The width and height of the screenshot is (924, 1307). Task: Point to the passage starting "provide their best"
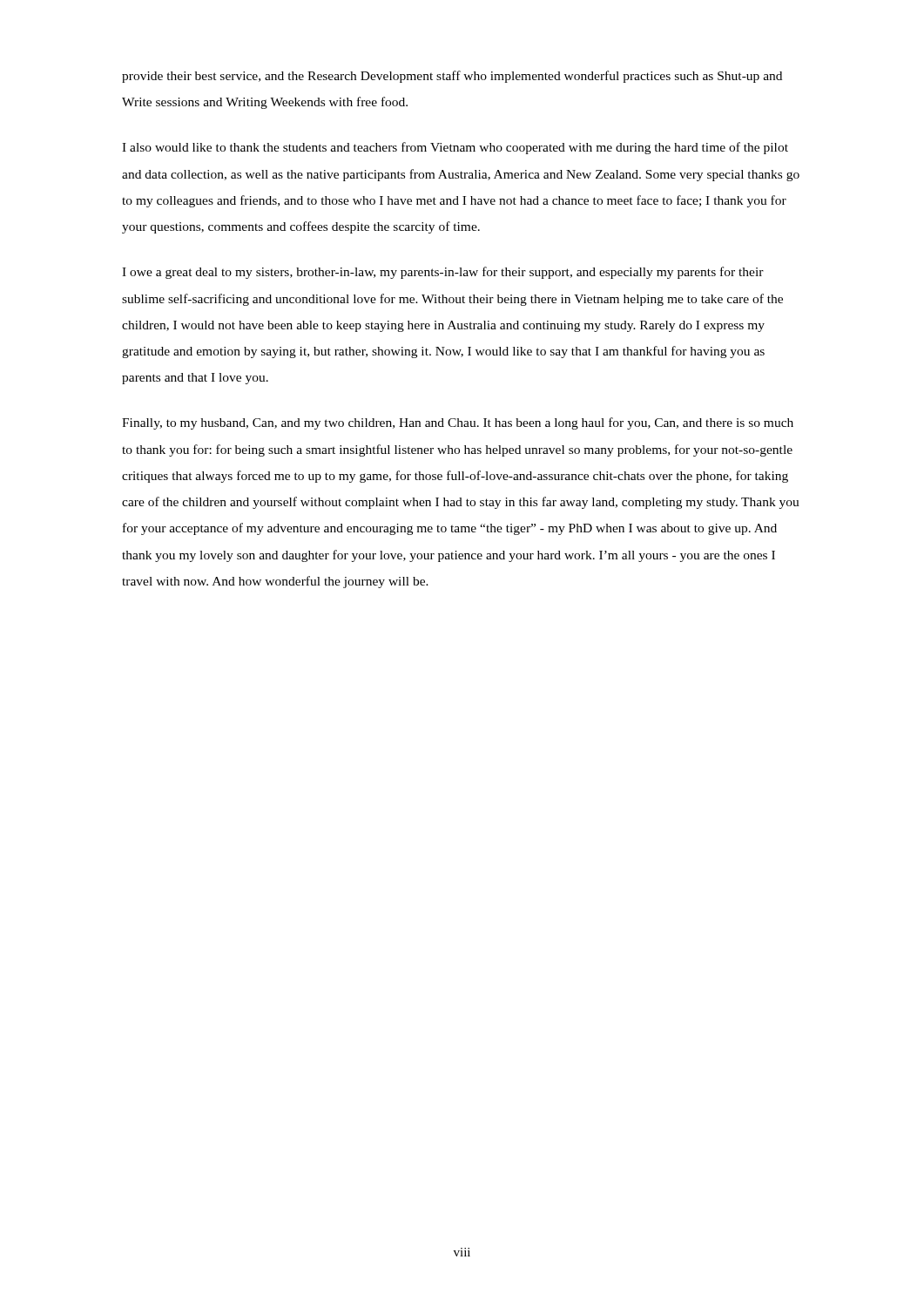click(x=452, y=89)
